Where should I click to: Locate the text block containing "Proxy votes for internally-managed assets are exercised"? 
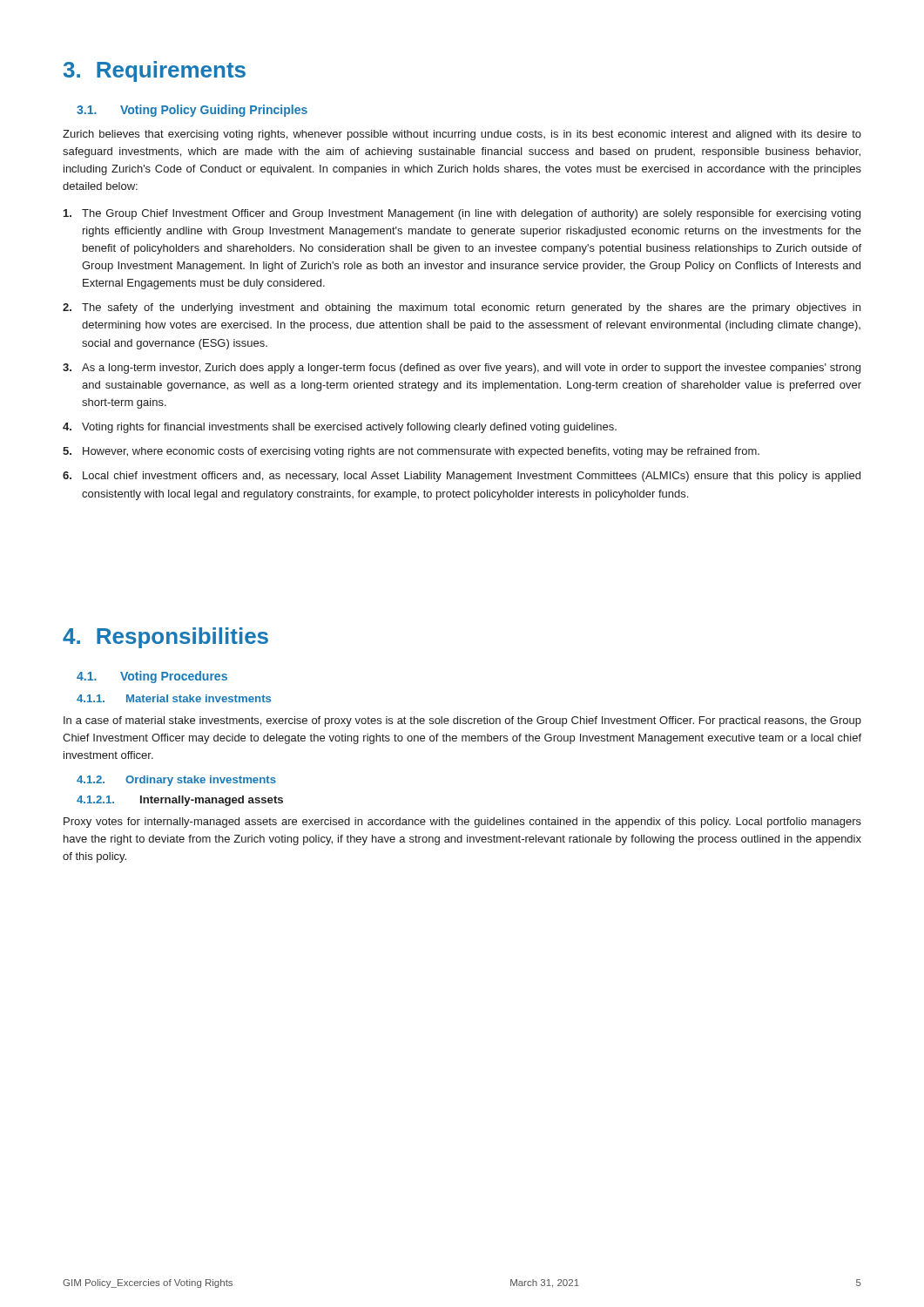[x=462, y=839]
